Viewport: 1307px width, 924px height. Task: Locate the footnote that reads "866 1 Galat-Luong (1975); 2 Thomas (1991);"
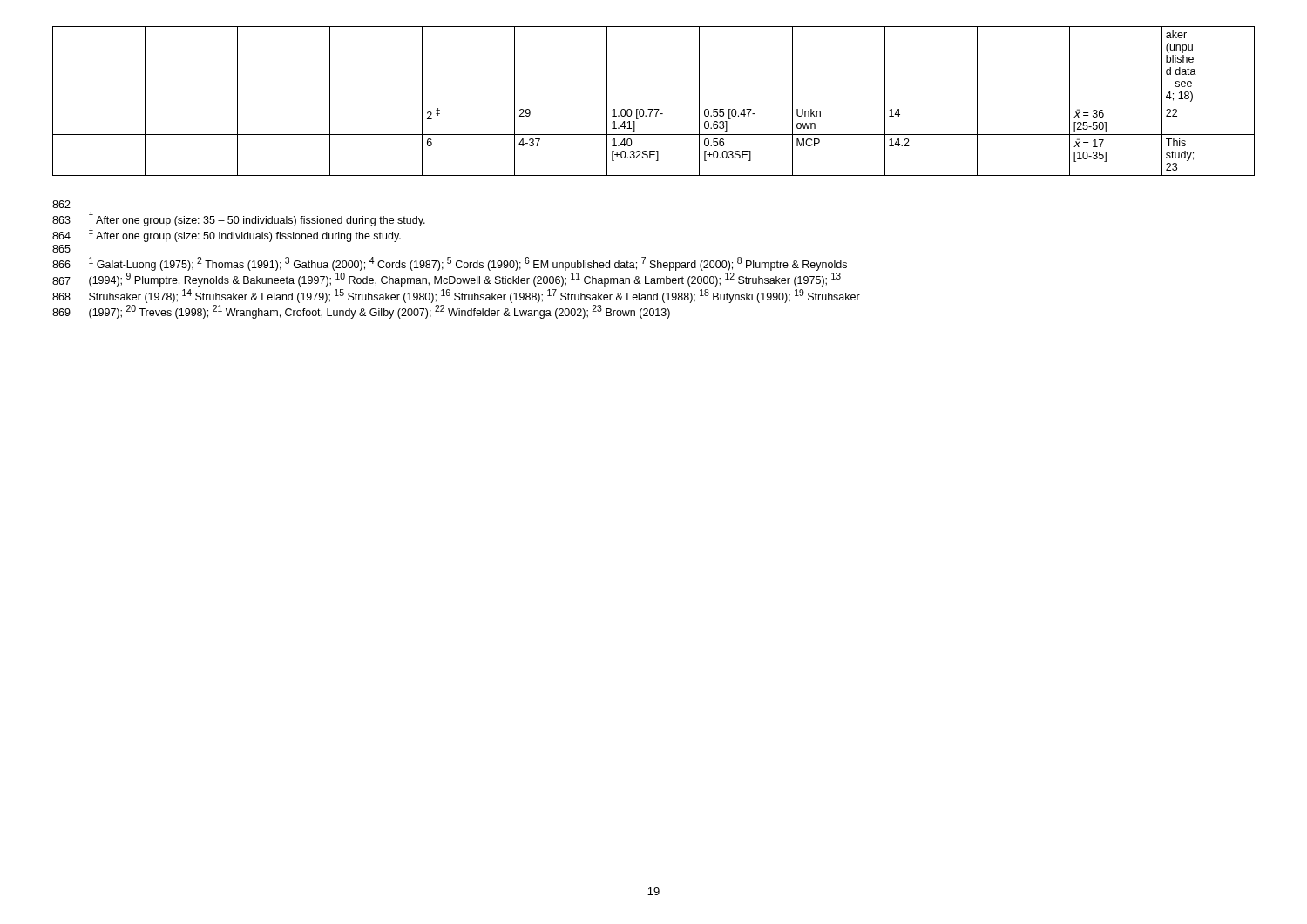point(450,264)
